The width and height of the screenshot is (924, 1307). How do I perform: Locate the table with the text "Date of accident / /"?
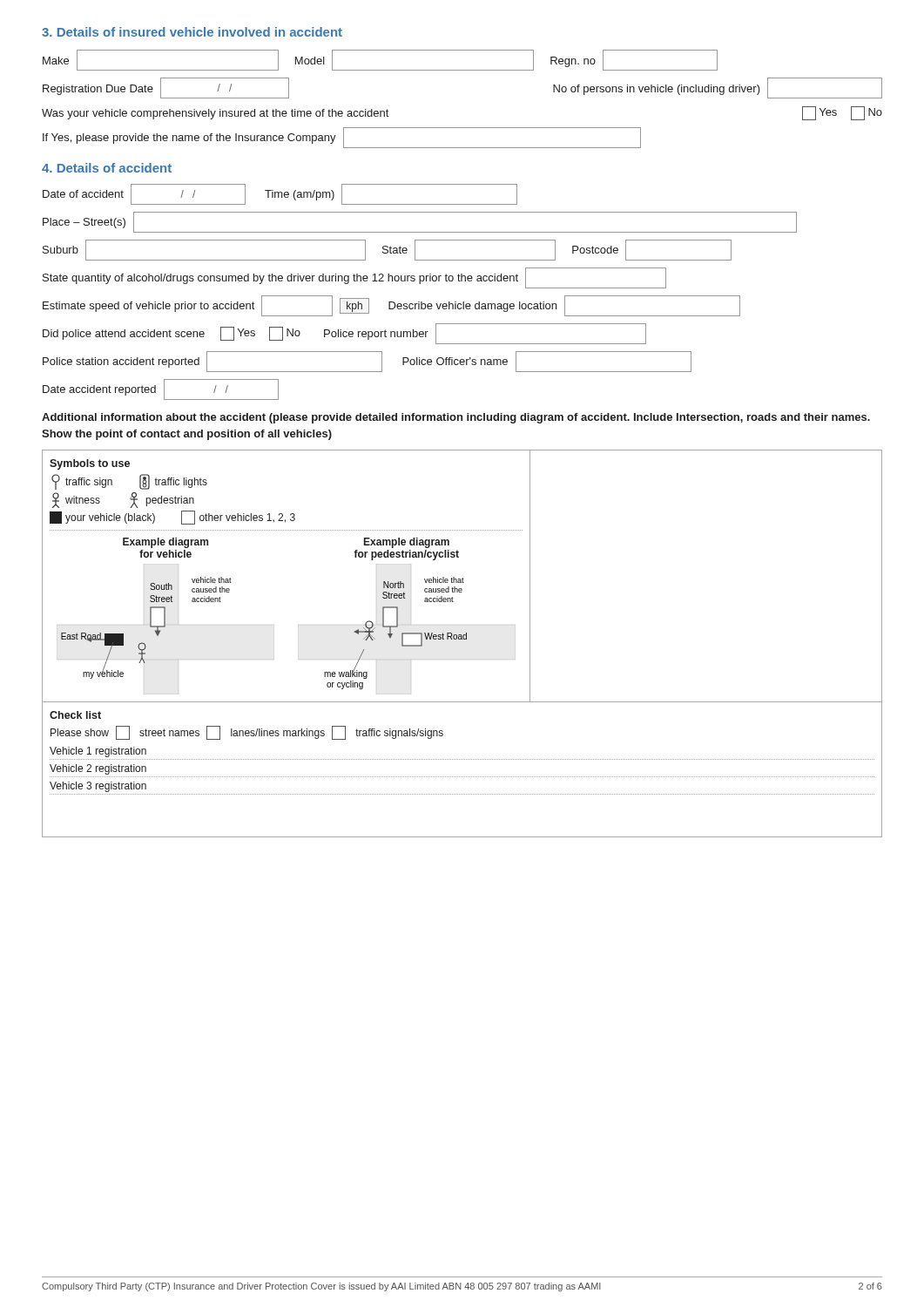[x=462, y=292]
